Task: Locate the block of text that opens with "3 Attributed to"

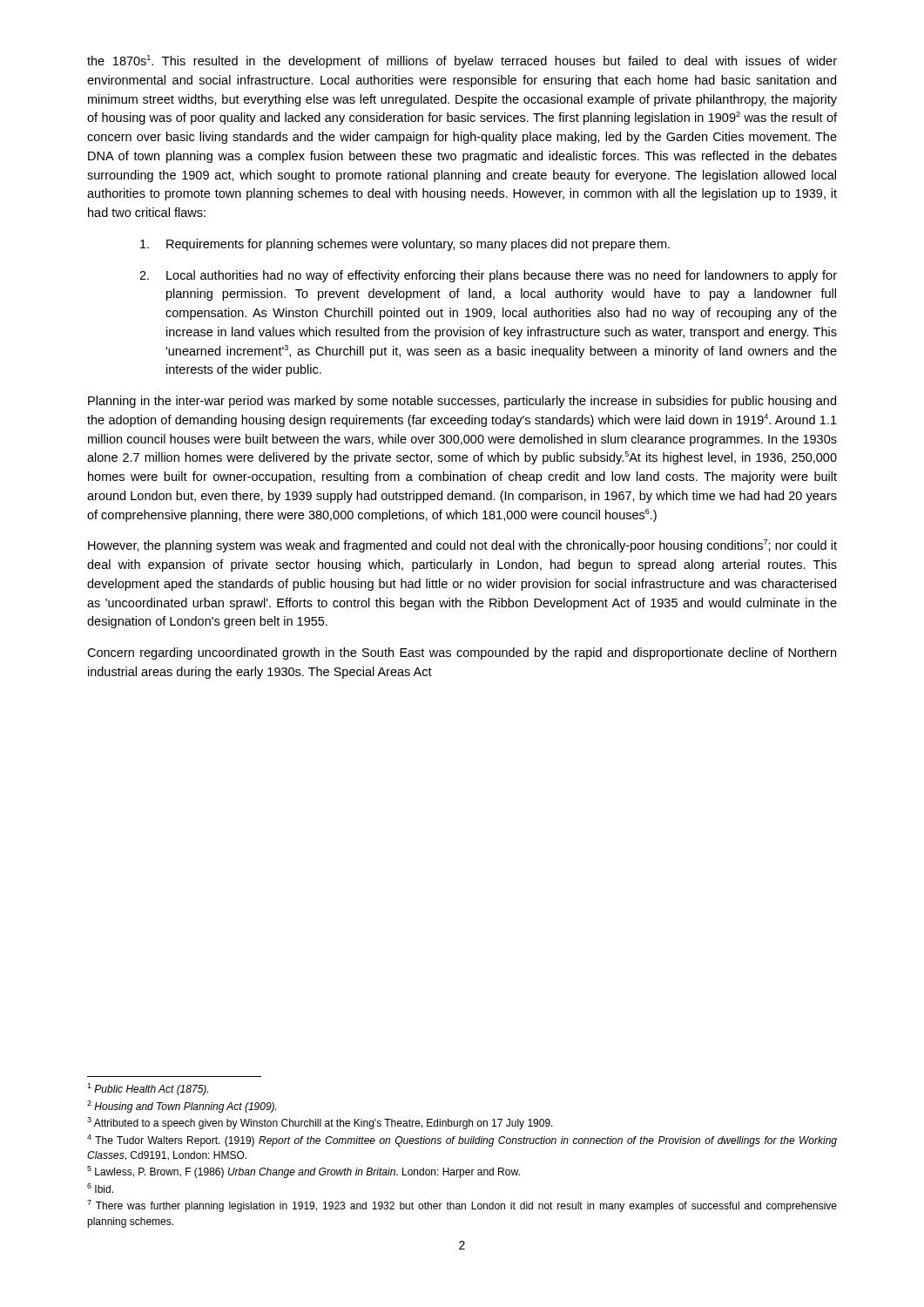Action: pyautogui.click(x=320, y=1123)
